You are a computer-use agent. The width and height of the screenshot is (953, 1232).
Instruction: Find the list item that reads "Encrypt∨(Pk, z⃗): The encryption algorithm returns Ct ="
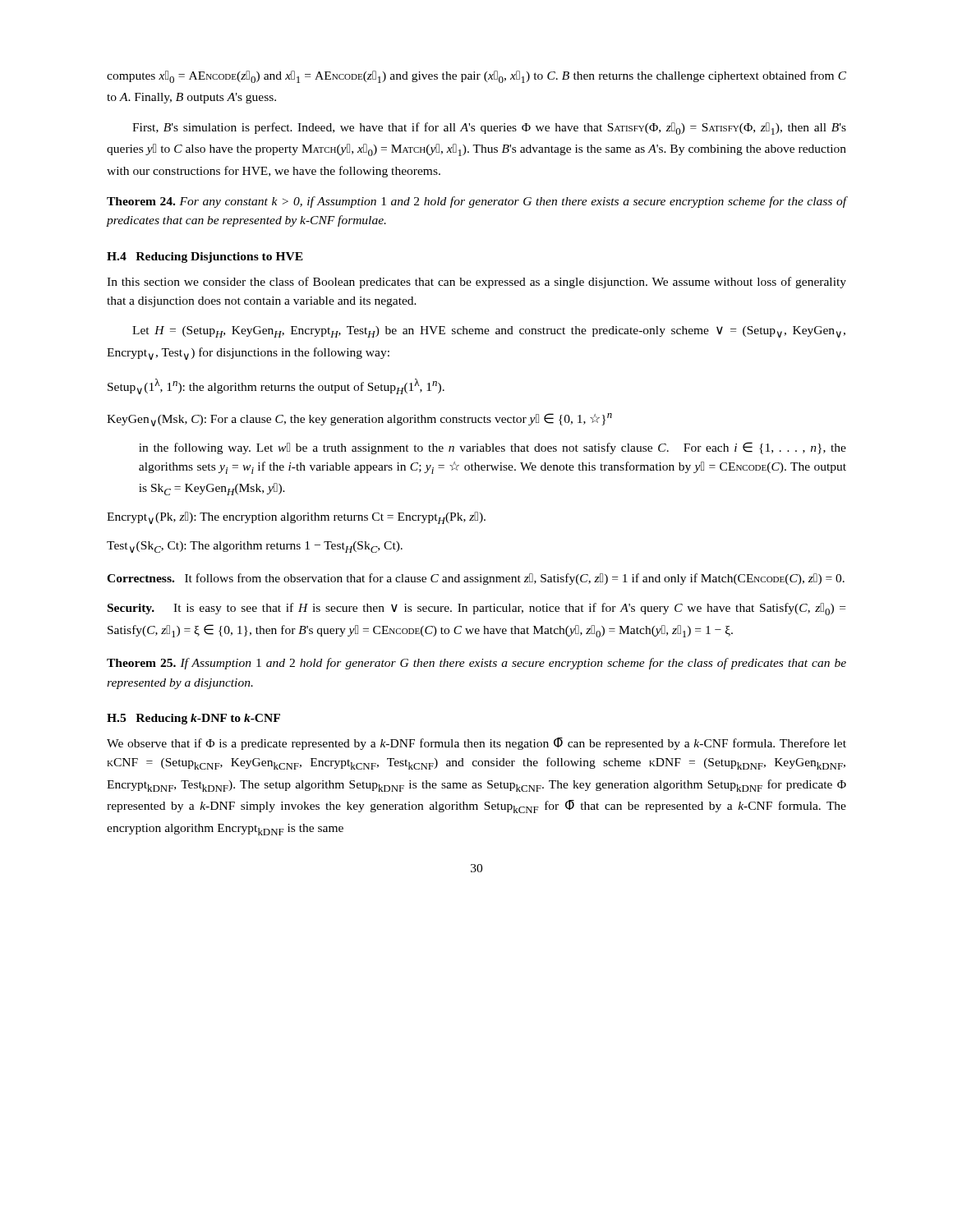[x=476, y=518]
